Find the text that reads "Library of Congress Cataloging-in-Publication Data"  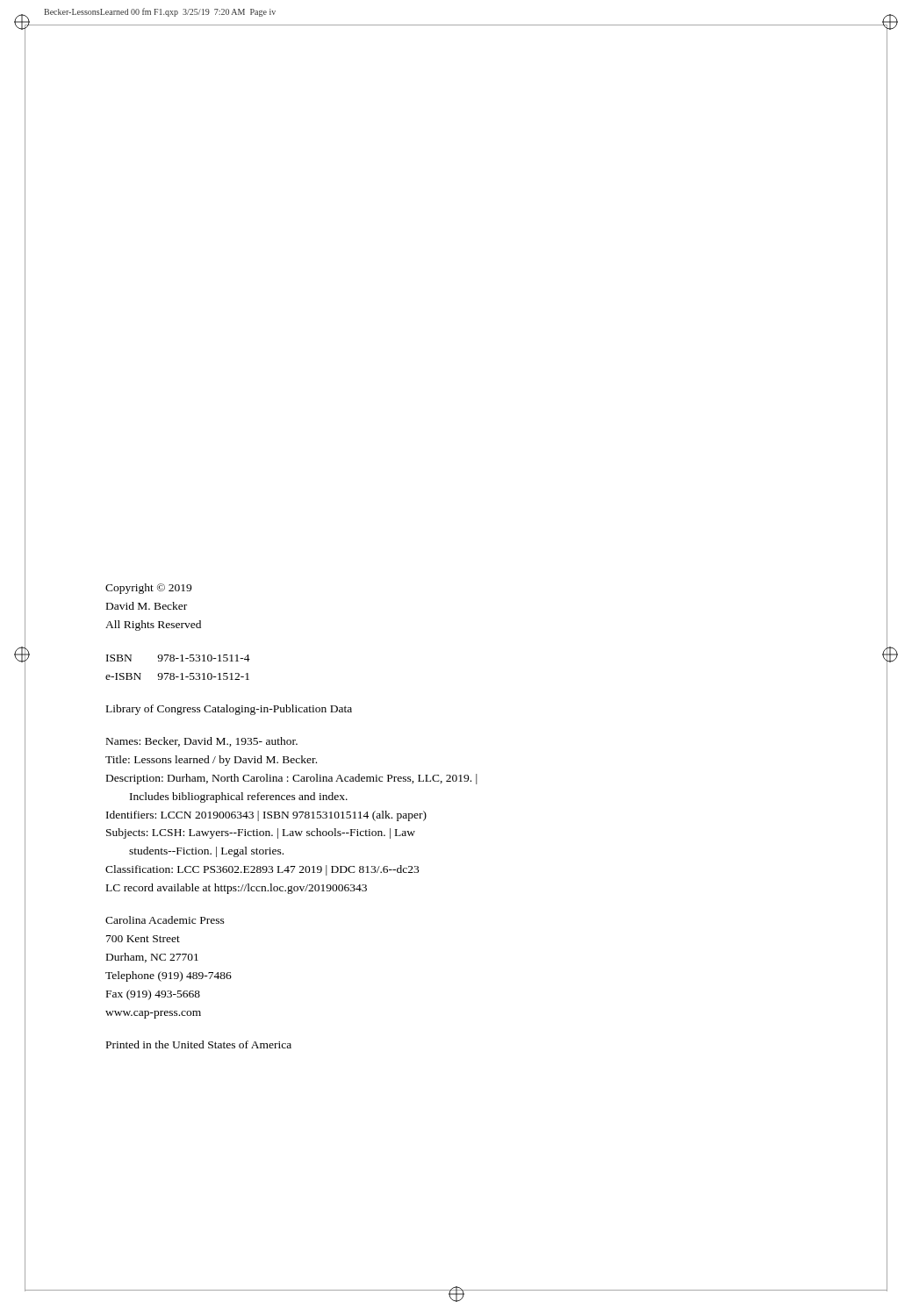(229, 708)
